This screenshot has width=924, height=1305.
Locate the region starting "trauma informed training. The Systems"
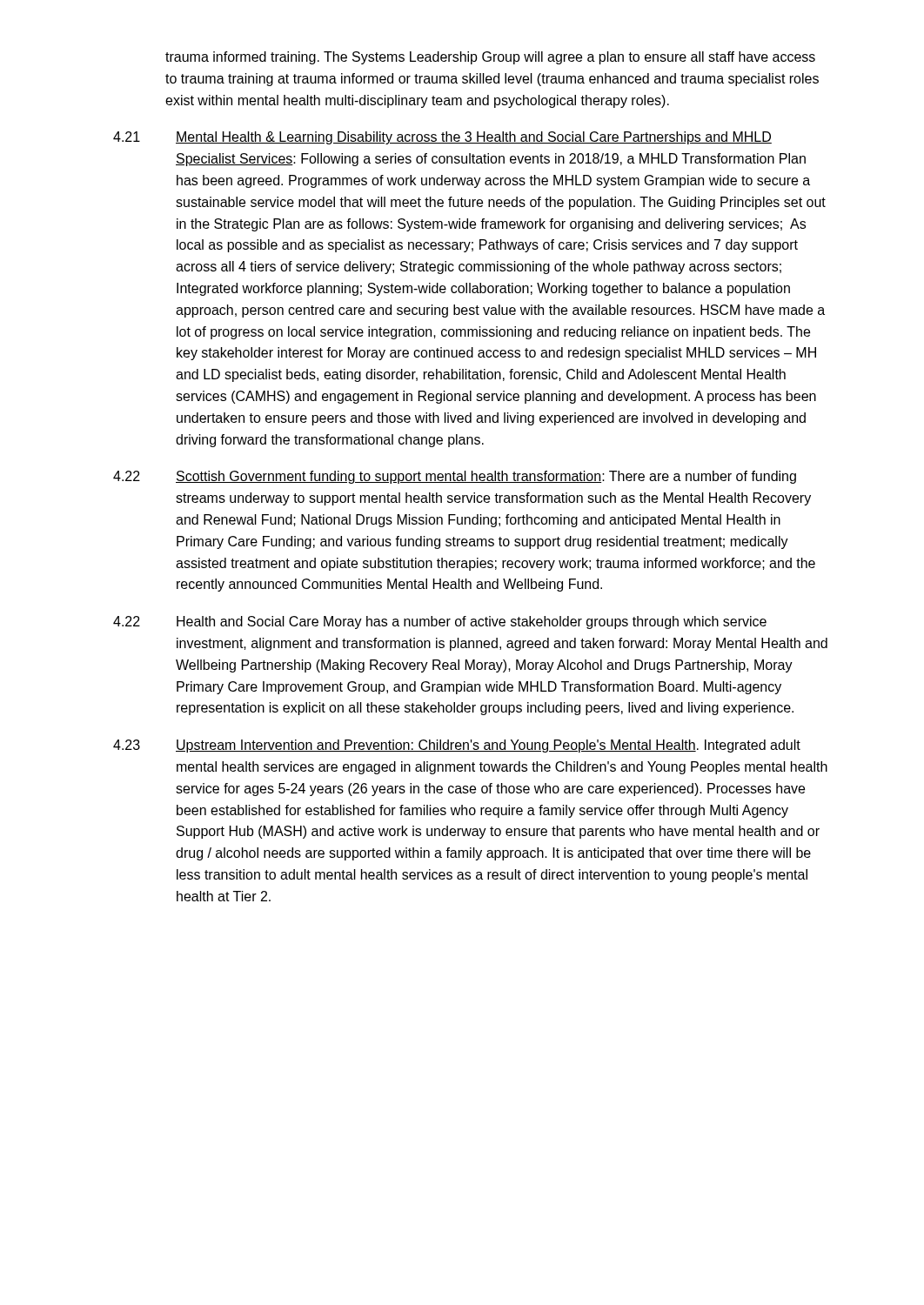click(492, 79)
